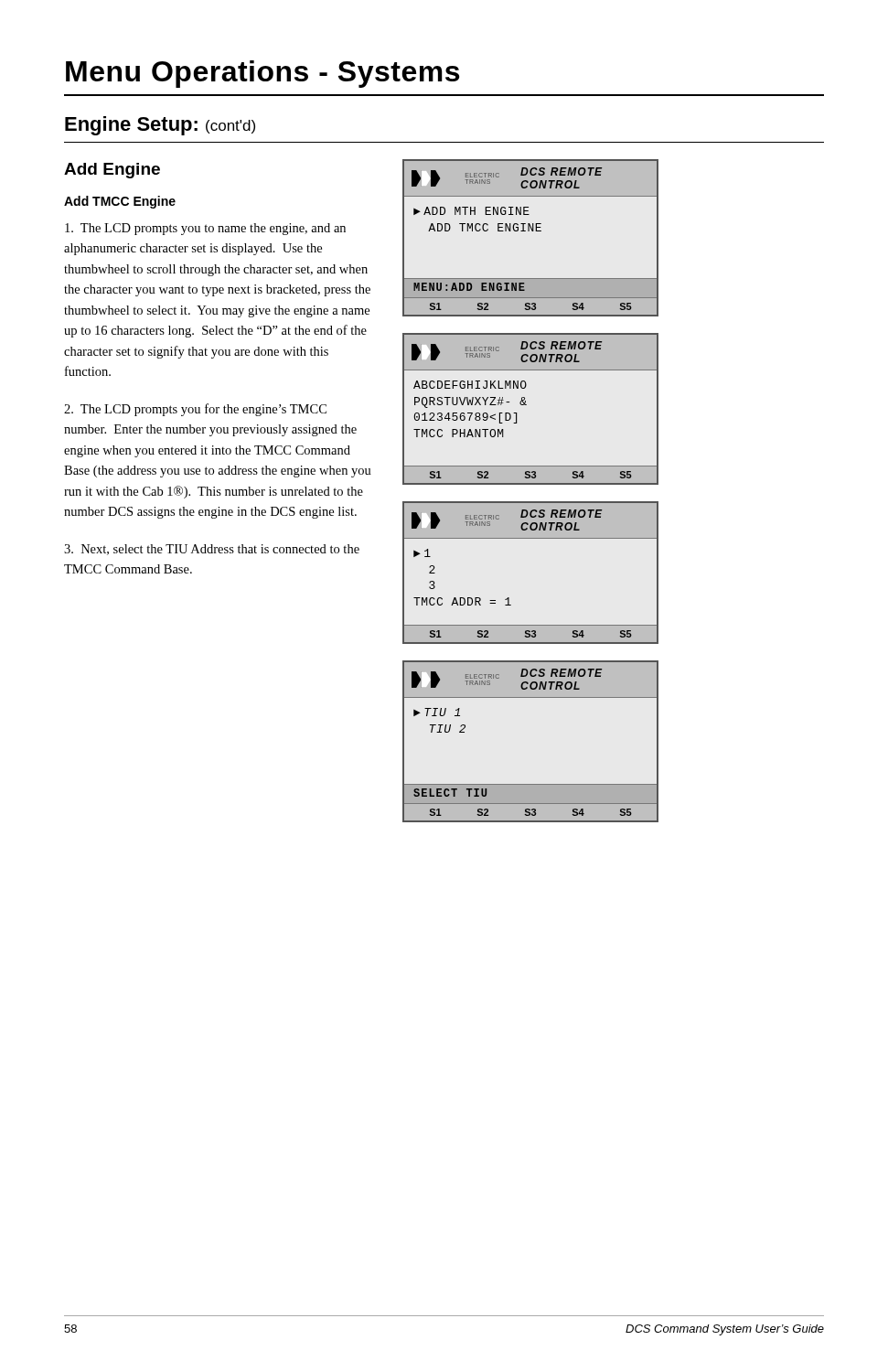The width and height of the screenshot is (888, 1372).
Task: Locate the text block that reads "The LCD prompts you for the engine’s TMCC"
Action: 218,460
